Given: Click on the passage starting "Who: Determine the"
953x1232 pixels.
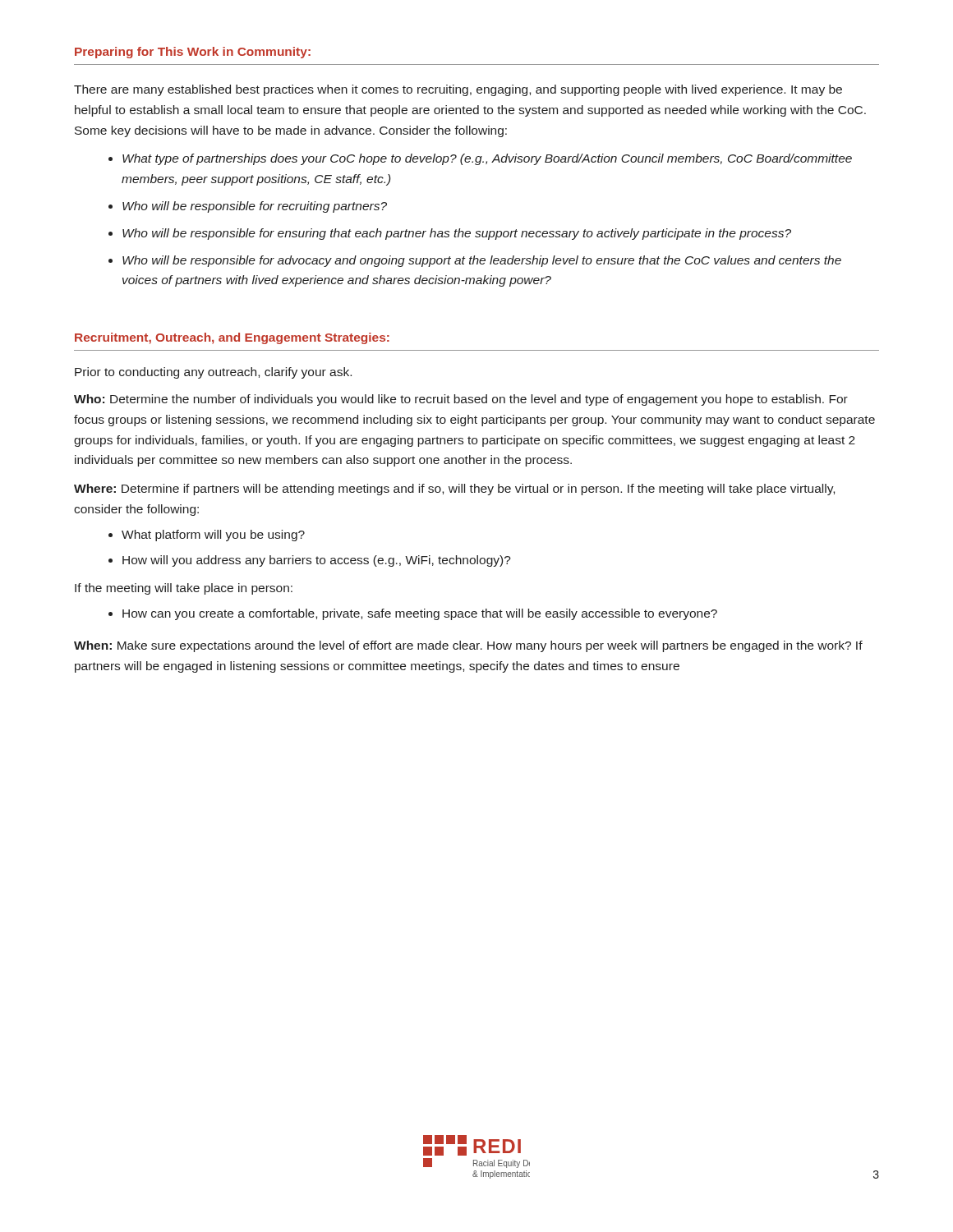Looking at the screenshot, I should 475,429.
